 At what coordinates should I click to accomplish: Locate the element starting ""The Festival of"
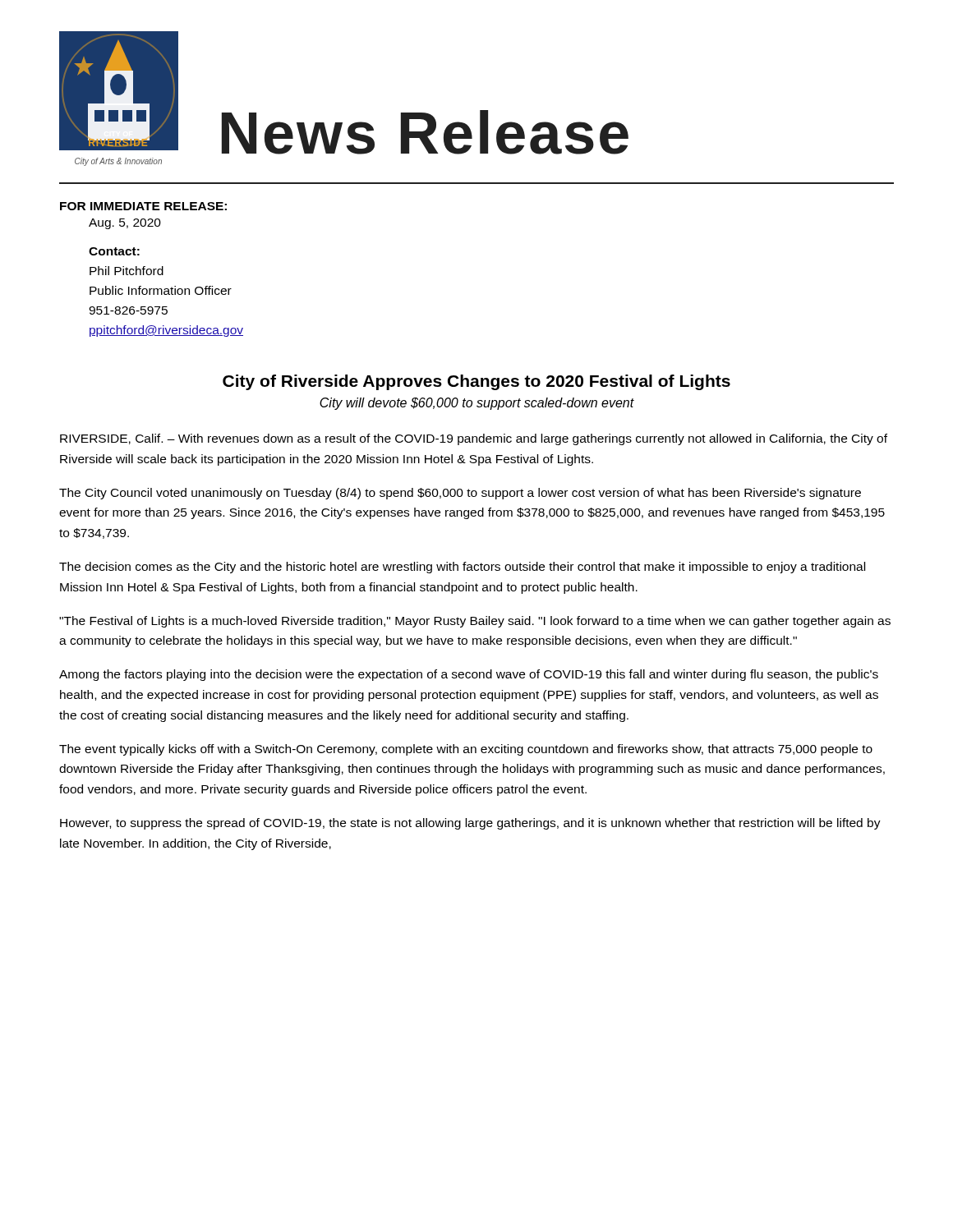(475, 630)
